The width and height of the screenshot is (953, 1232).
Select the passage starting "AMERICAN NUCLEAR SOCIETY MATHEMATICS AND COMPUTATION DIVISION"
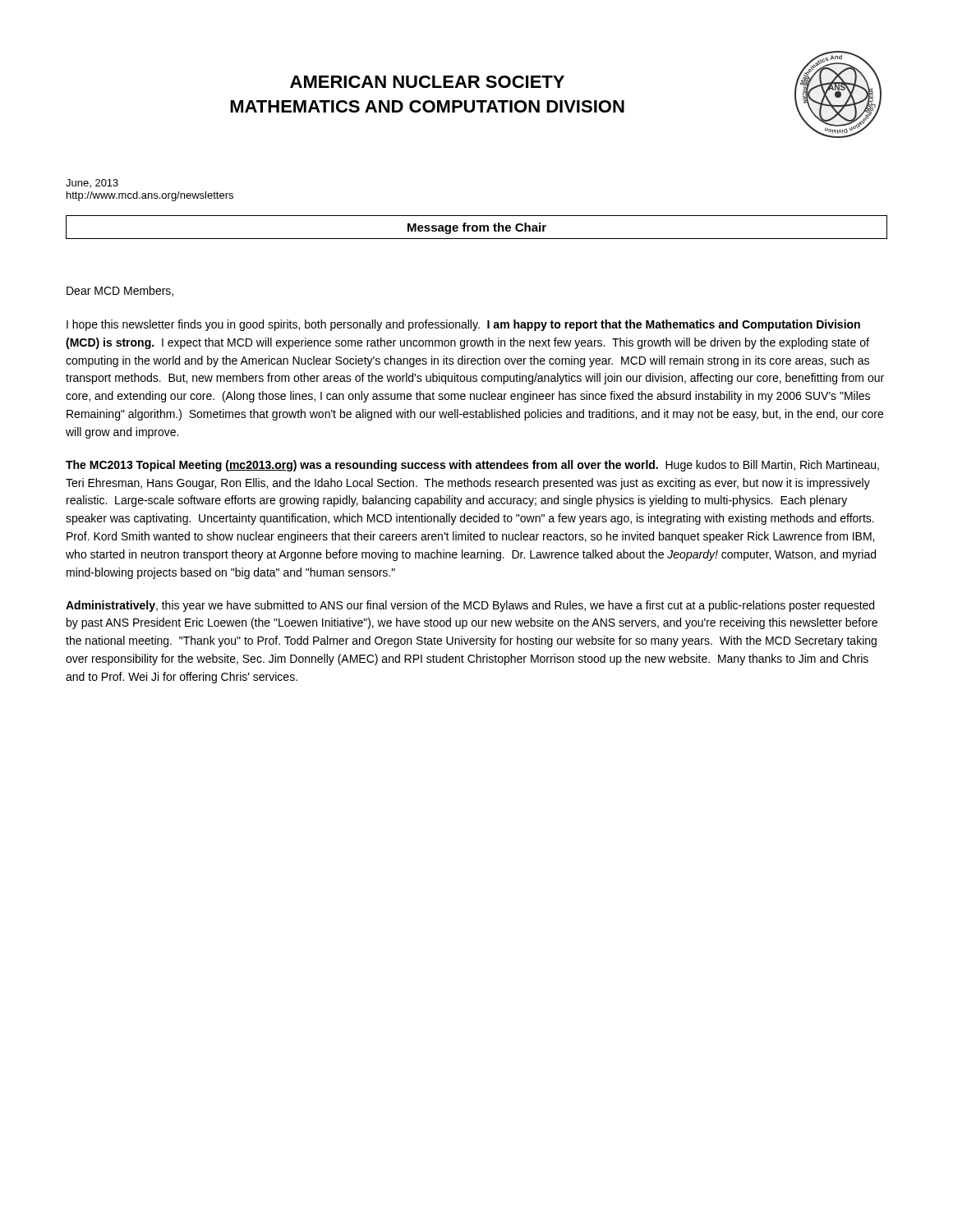tap(427, 94)
